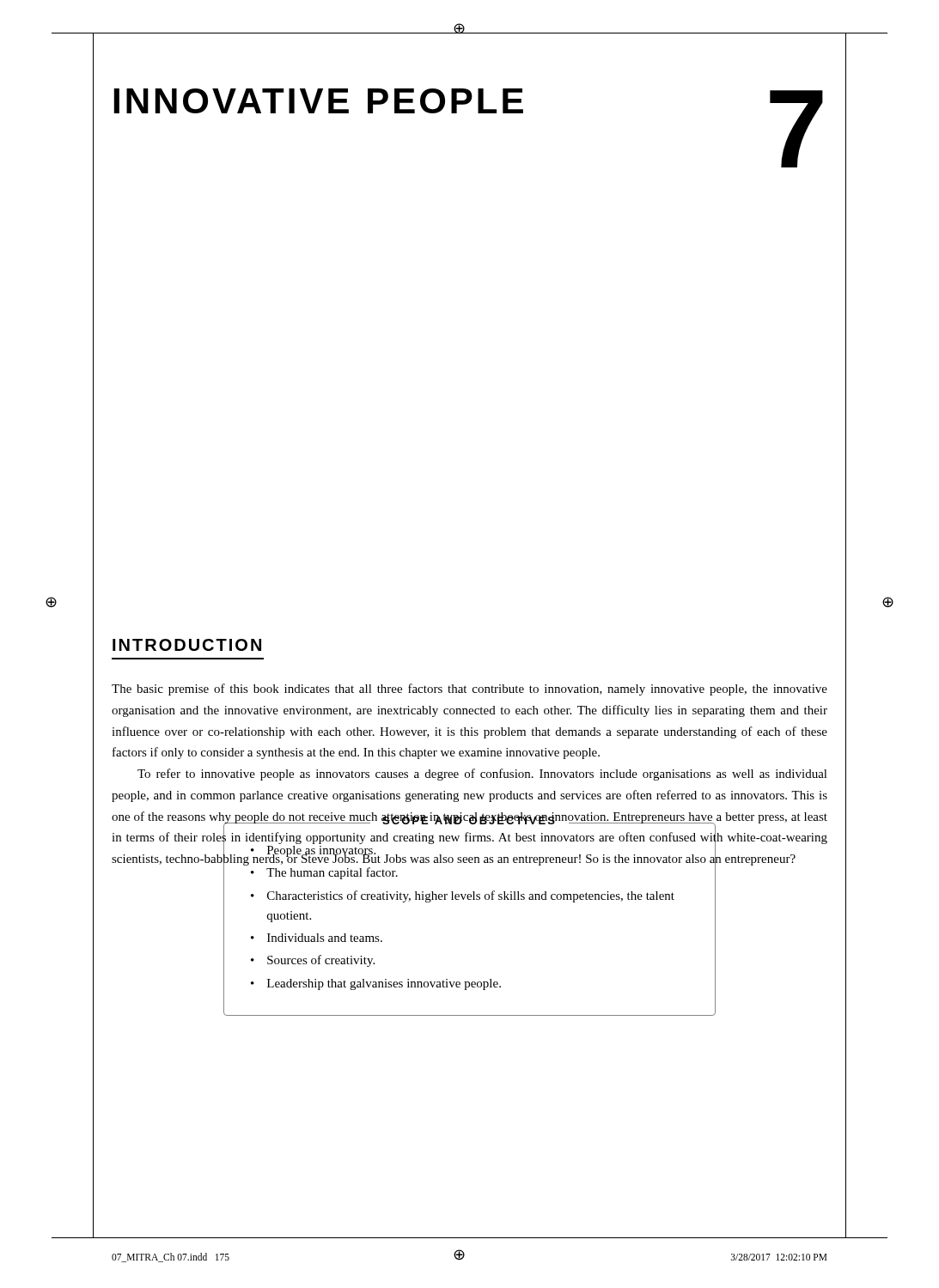Click the section header

click(188, 647)
